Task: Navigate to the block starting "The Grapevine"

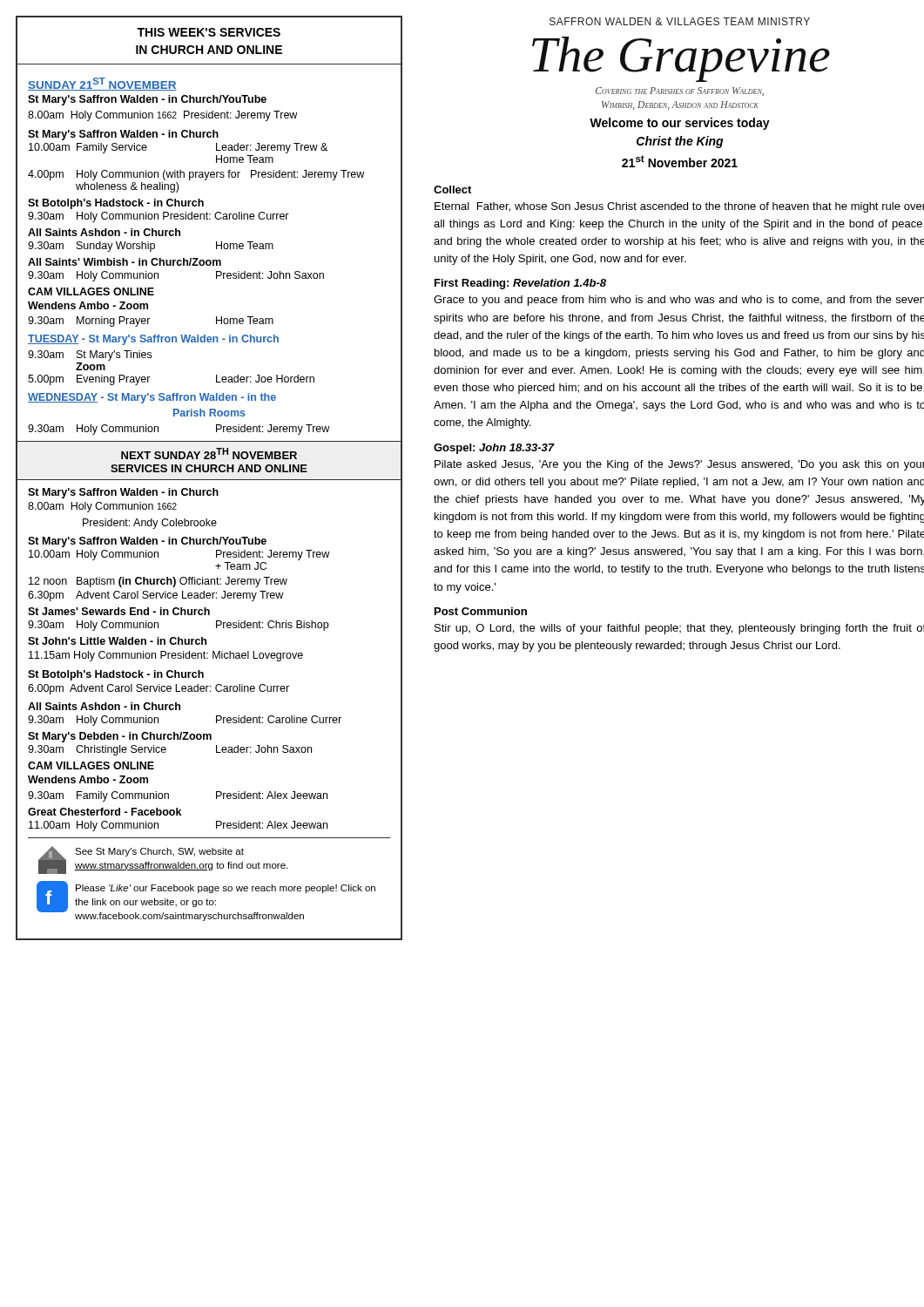Action: pyautogui.click(x=680, y=55)
